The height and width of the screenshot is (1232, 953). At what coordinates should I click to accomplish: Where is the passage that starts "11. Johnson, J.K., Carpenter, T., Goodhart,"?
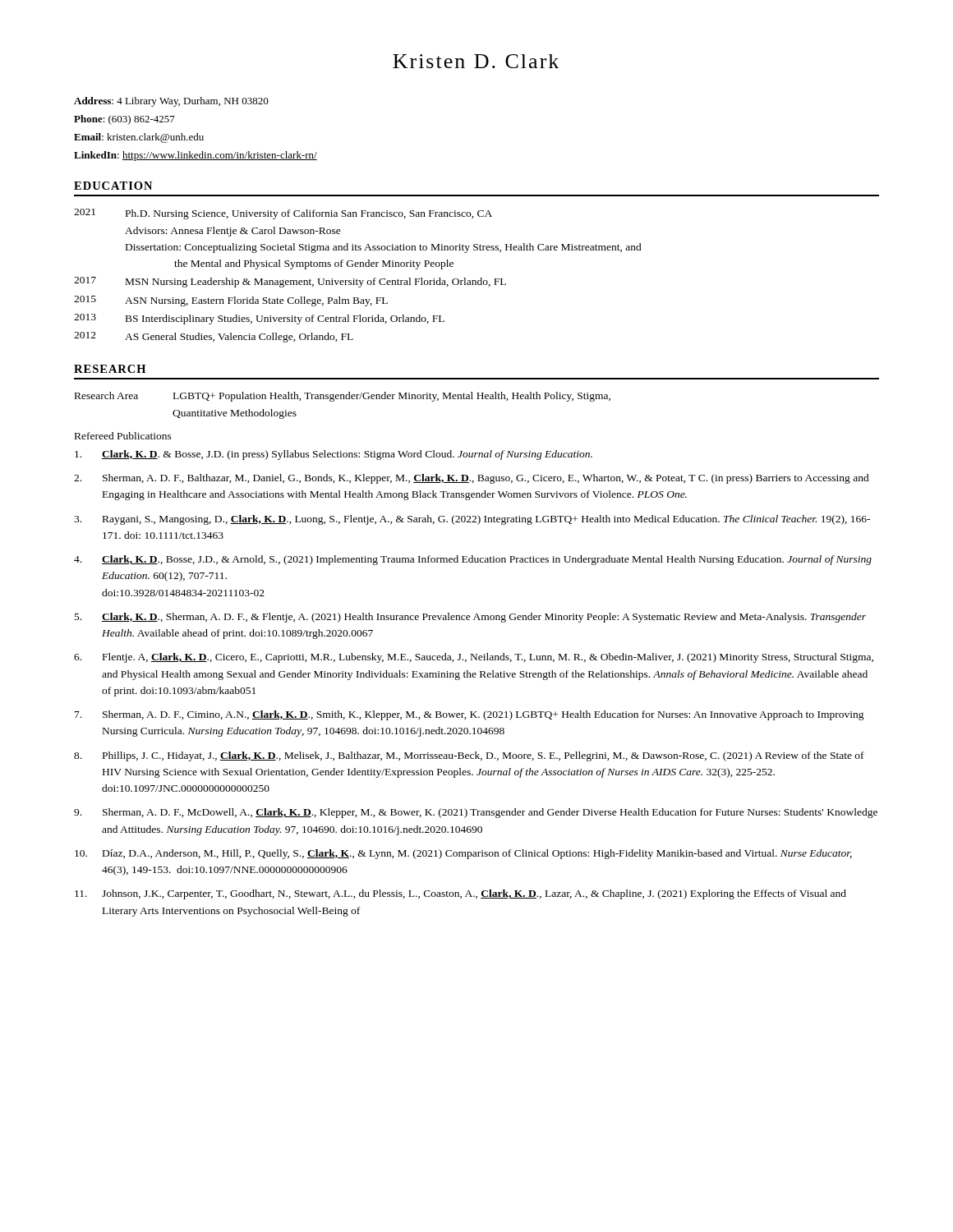click(476, 902)
